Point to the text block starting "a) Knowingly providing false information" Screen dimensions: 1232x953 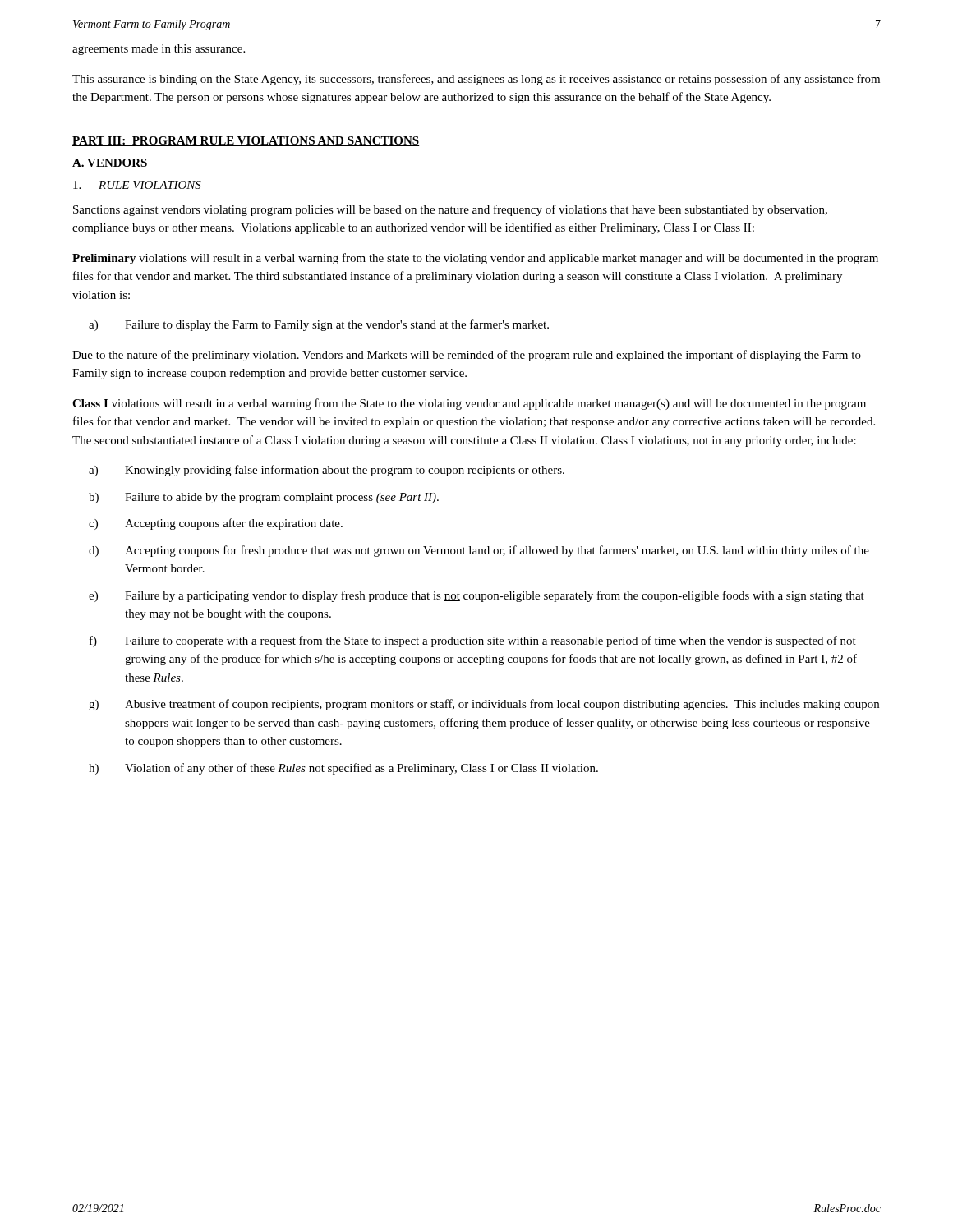pos(476,470)
